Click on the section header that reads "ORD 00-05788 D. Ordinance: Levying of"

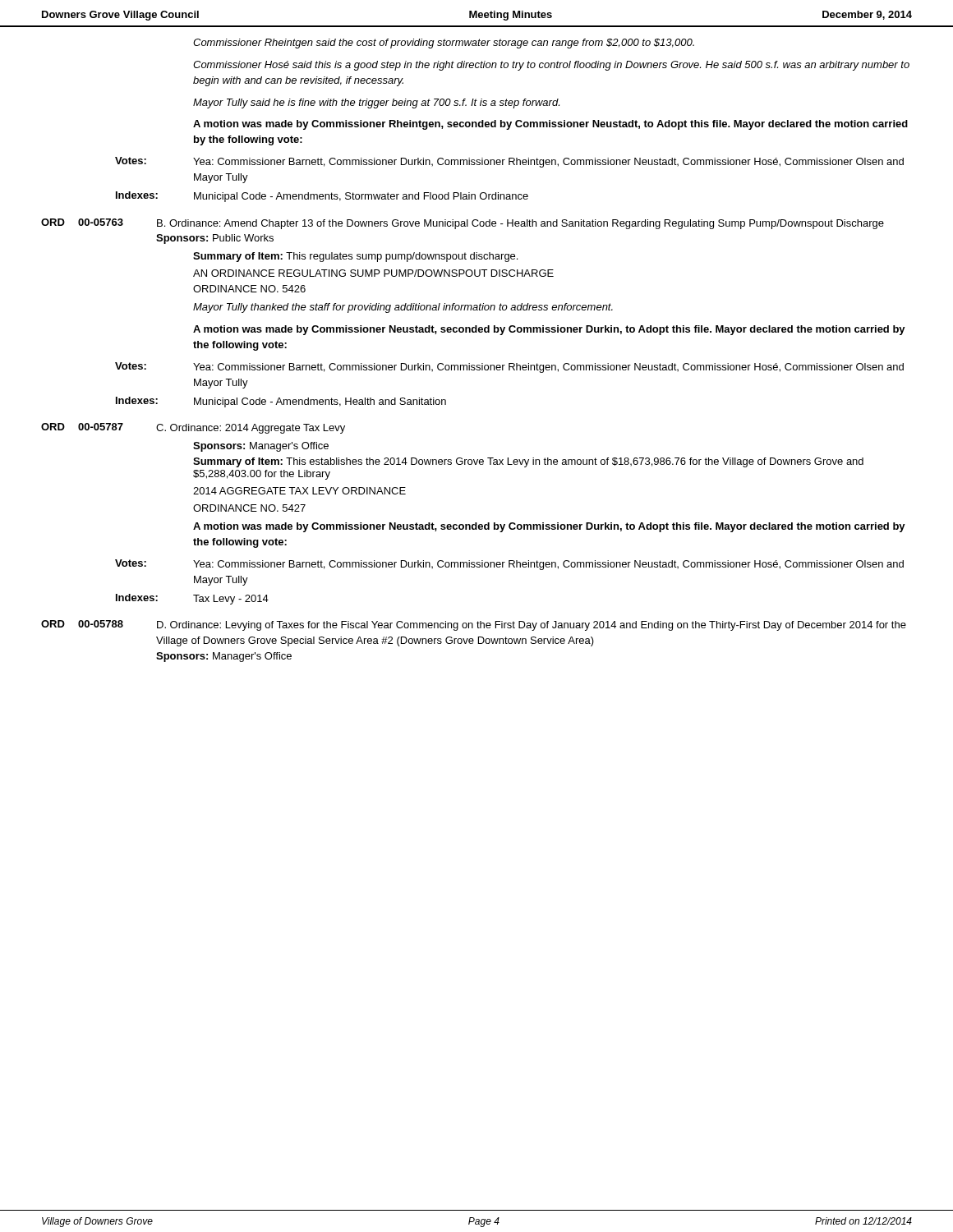click(476, 641)
